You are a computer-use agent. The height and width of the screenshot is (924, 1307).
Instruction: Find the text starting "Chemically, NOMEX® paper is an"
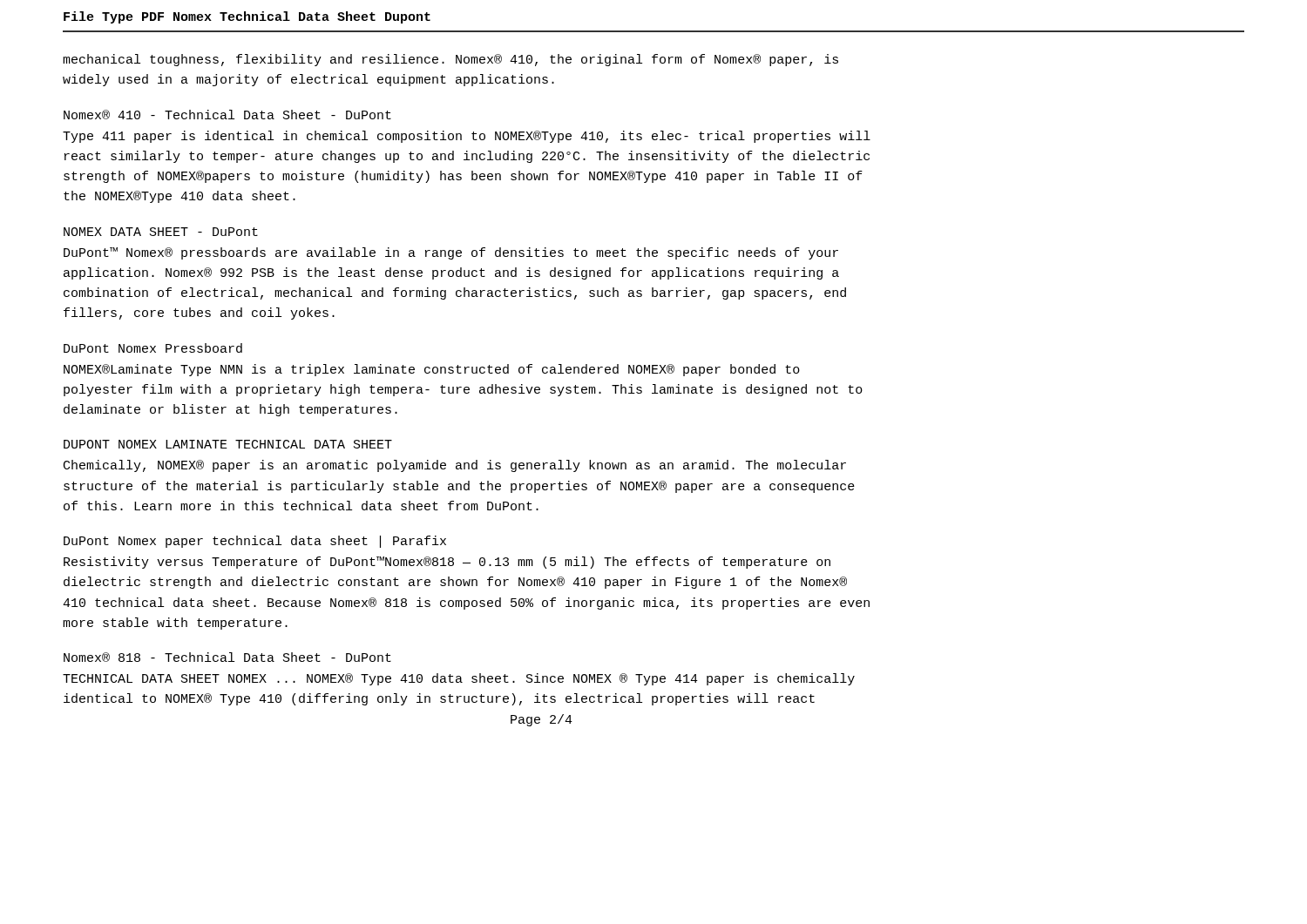point(459,487)
